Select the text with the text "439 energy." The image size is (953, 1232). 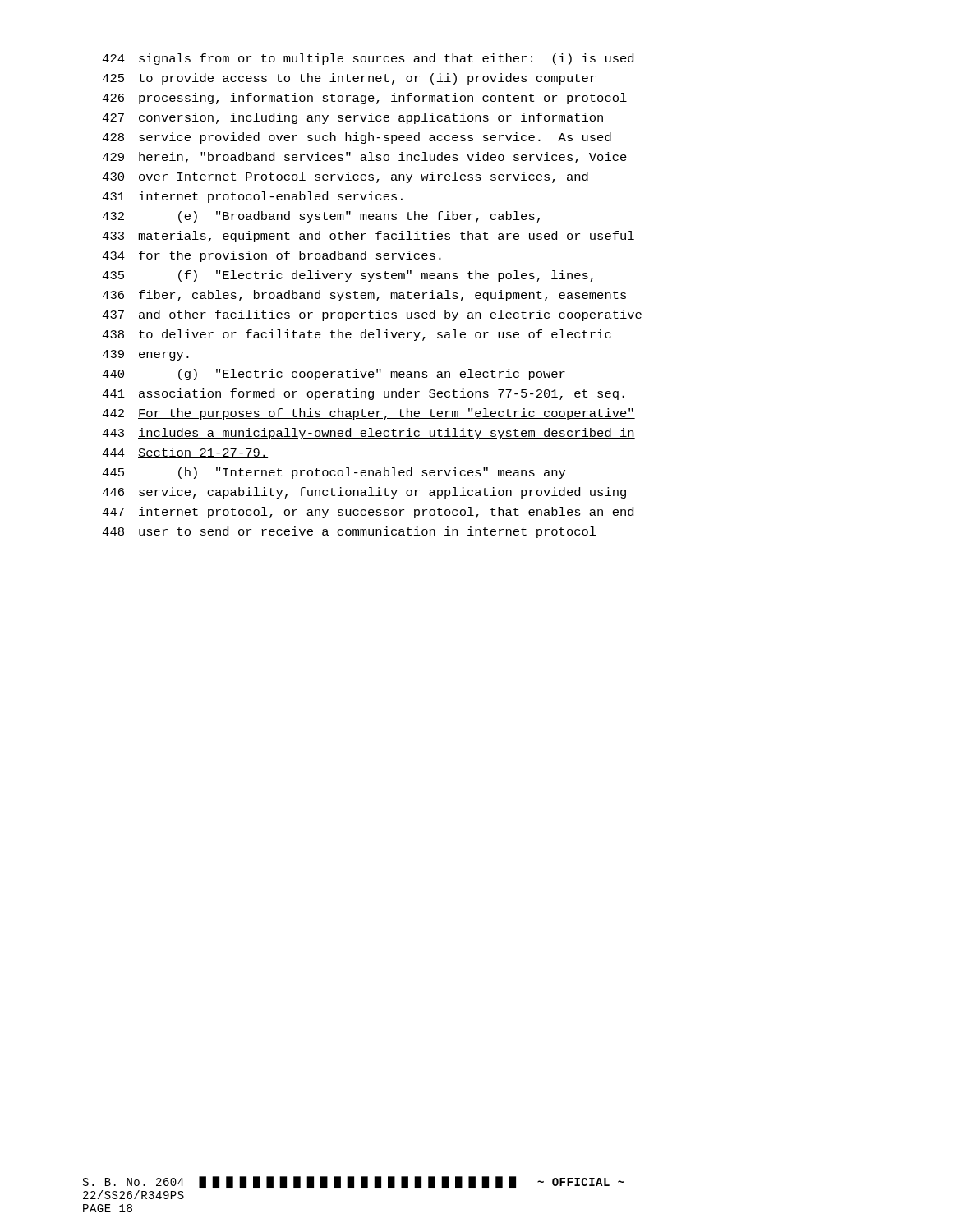coord(145,355)
